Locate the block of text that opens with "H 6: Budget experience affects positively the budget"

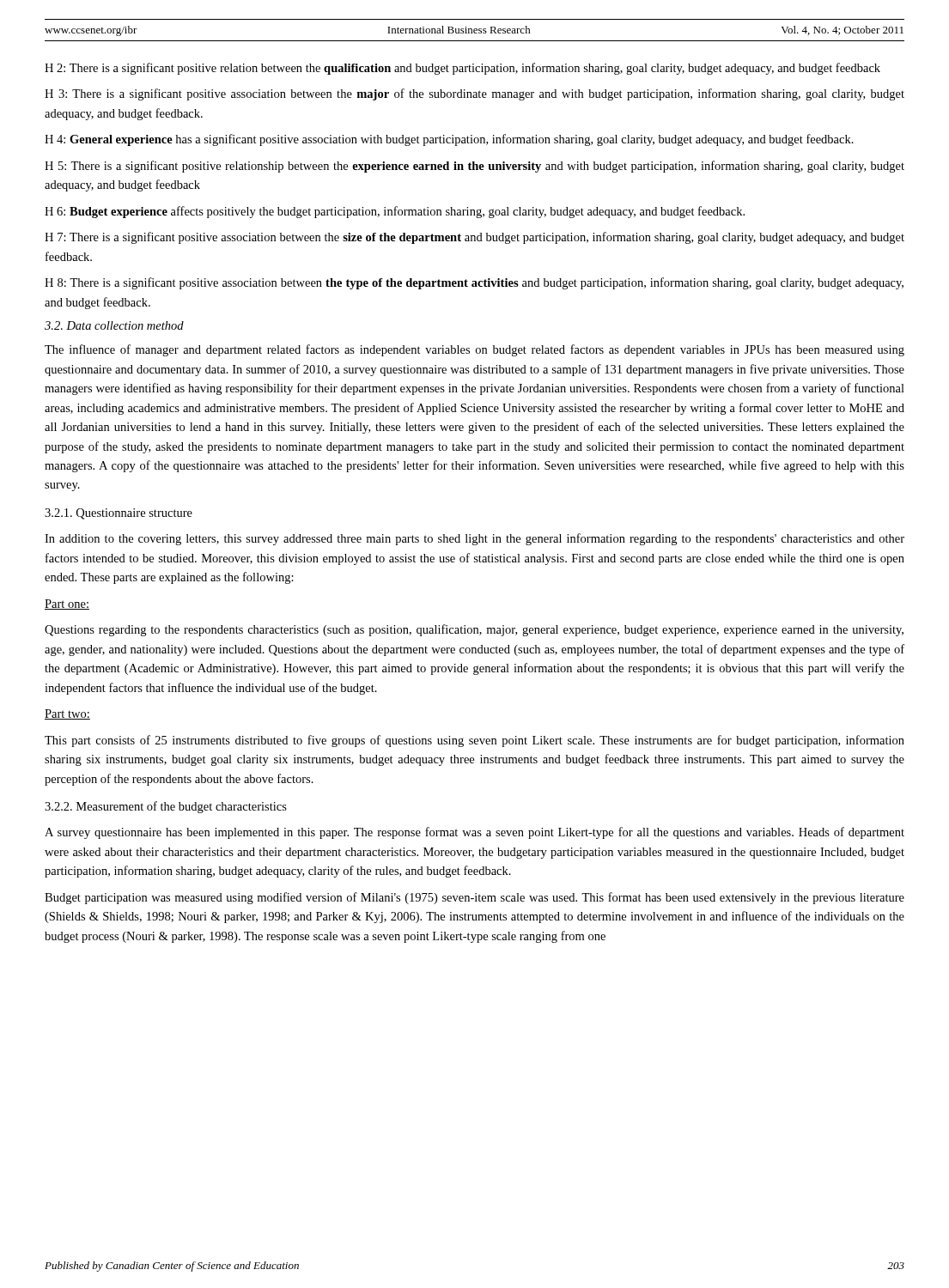[x=395, y=211]
